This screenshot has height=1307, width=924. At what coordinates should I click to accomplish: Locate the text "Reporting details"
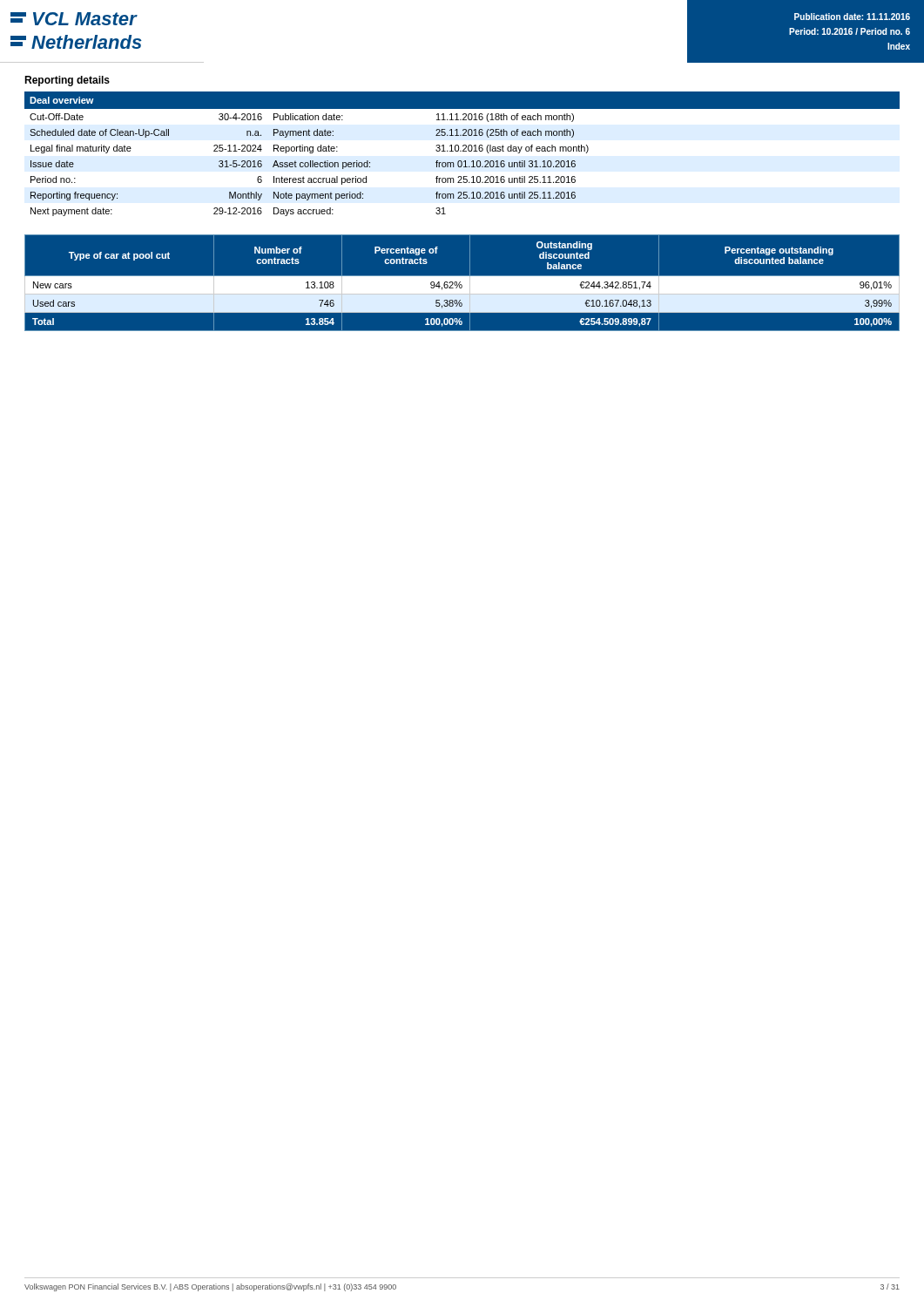point(67,80)
